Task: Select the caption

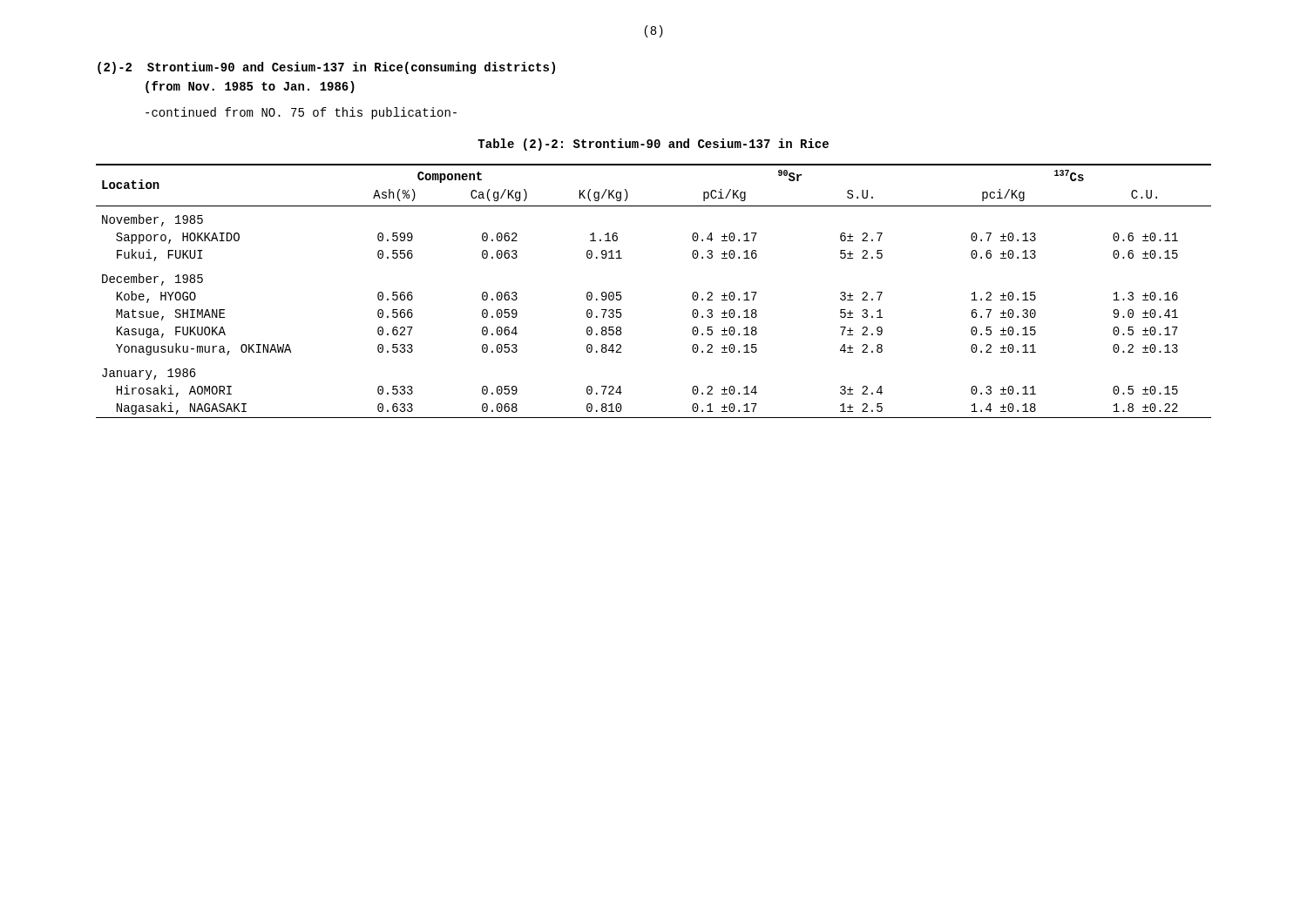Action: click(x=654, y=145)
